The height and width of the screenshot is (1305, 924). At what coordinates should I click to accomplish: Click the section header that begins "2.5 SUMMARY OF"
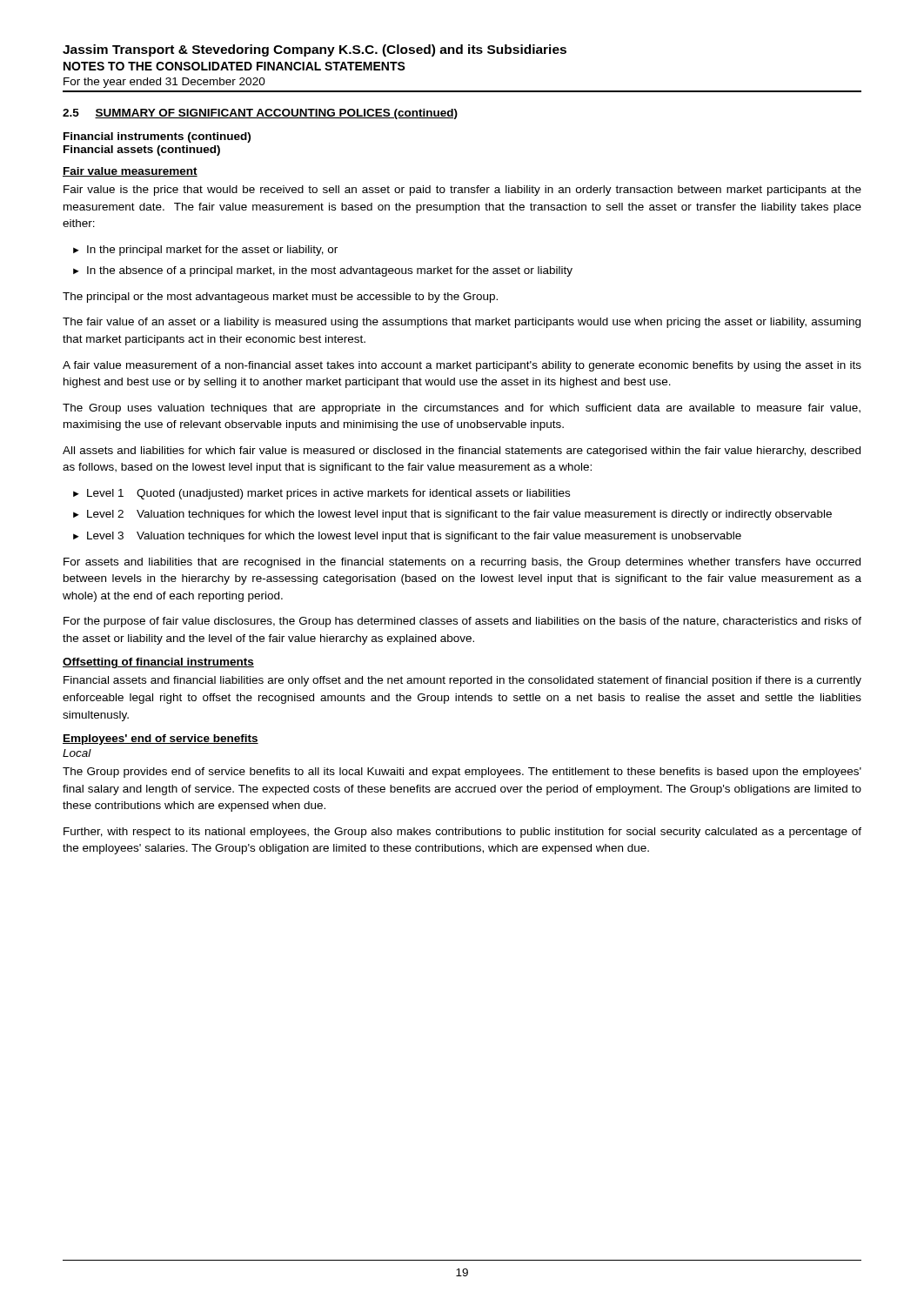(260, 113)
